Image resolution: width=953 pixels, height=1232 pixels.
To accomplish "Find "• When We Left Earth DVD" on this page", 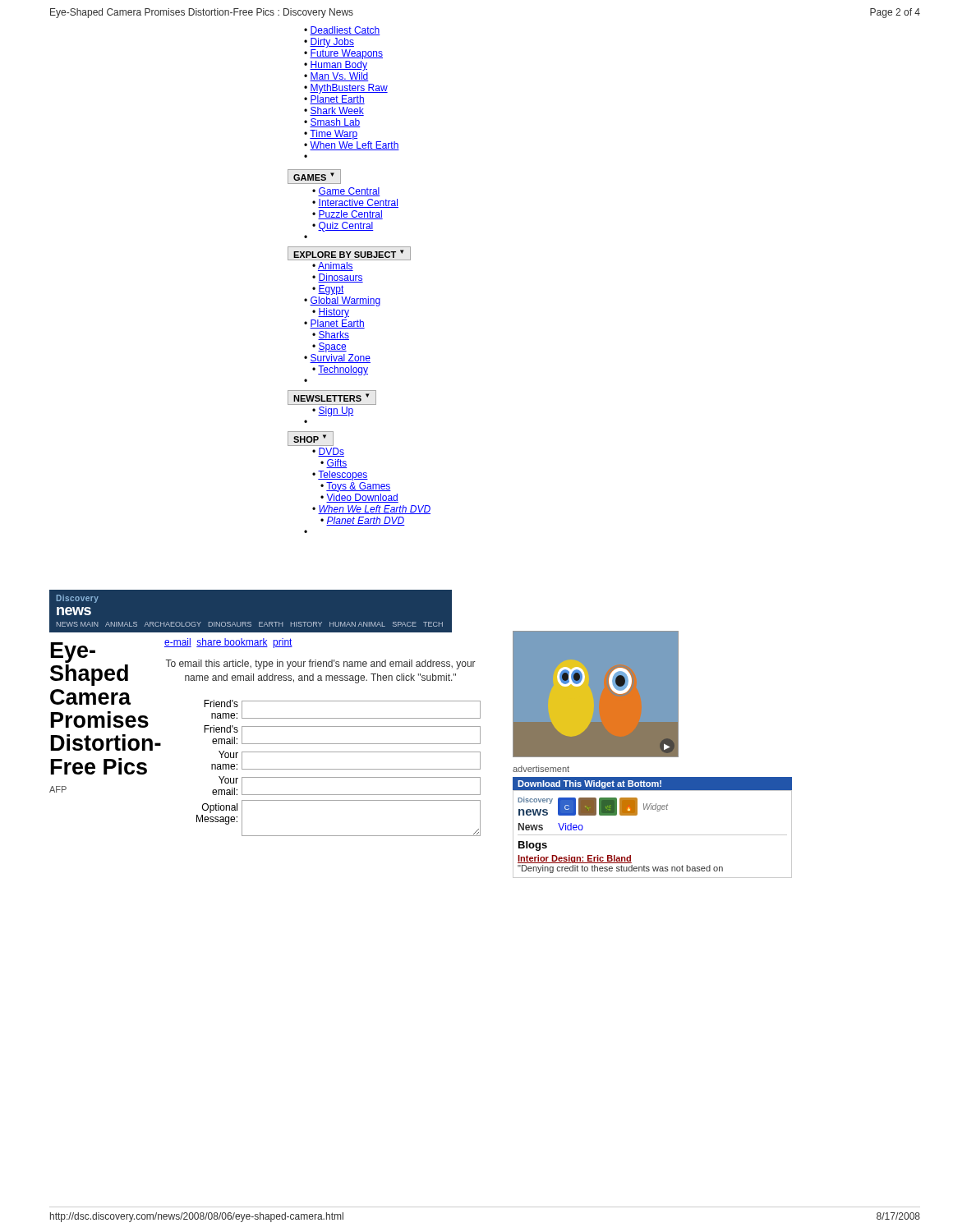I will pos(371,509).
